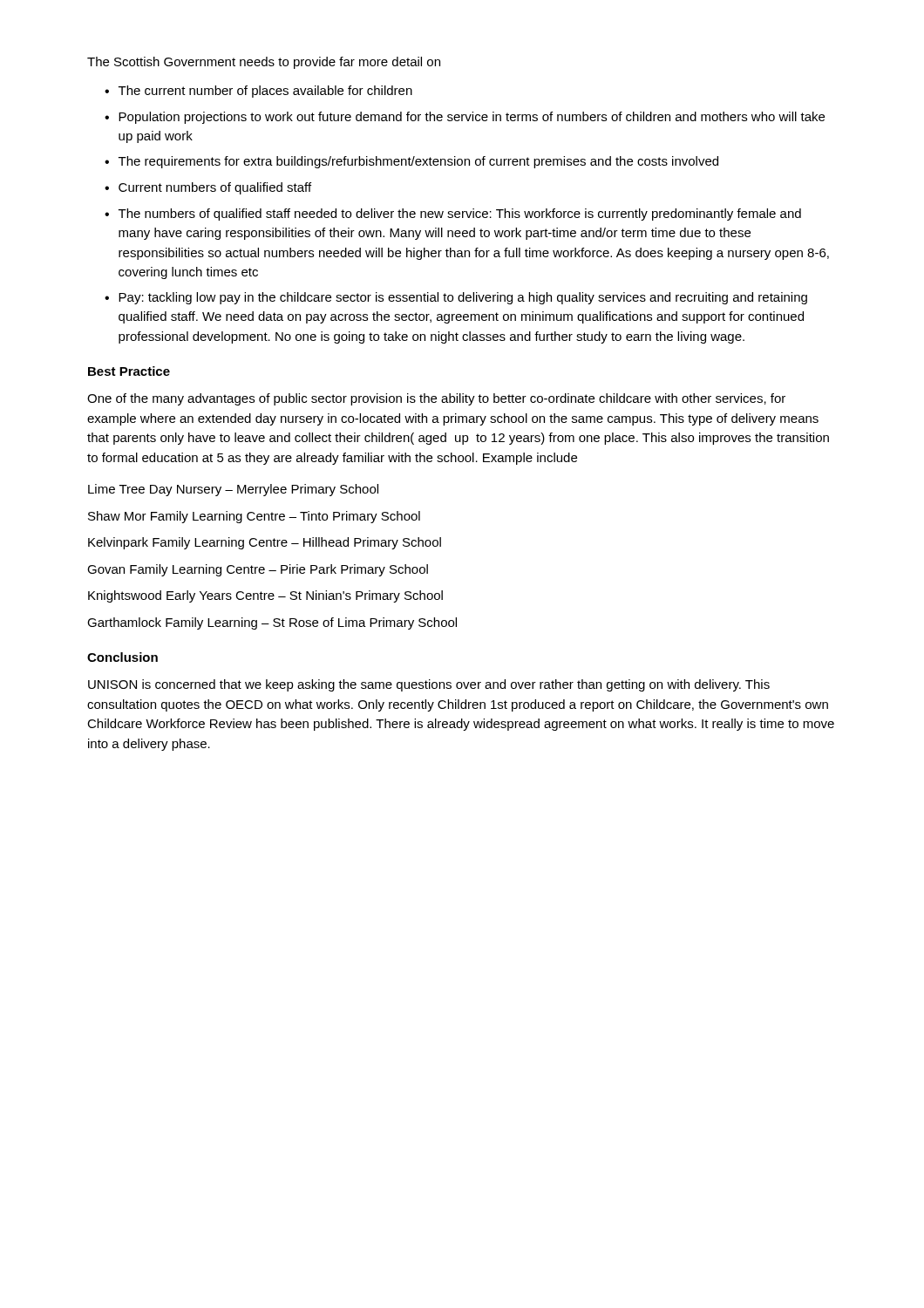Navigate to the passage starting "Pay: tackling low pay in the childcare"
This screenshot has width=924, height=1308.
pyautogui.click(x=478, y=317)
